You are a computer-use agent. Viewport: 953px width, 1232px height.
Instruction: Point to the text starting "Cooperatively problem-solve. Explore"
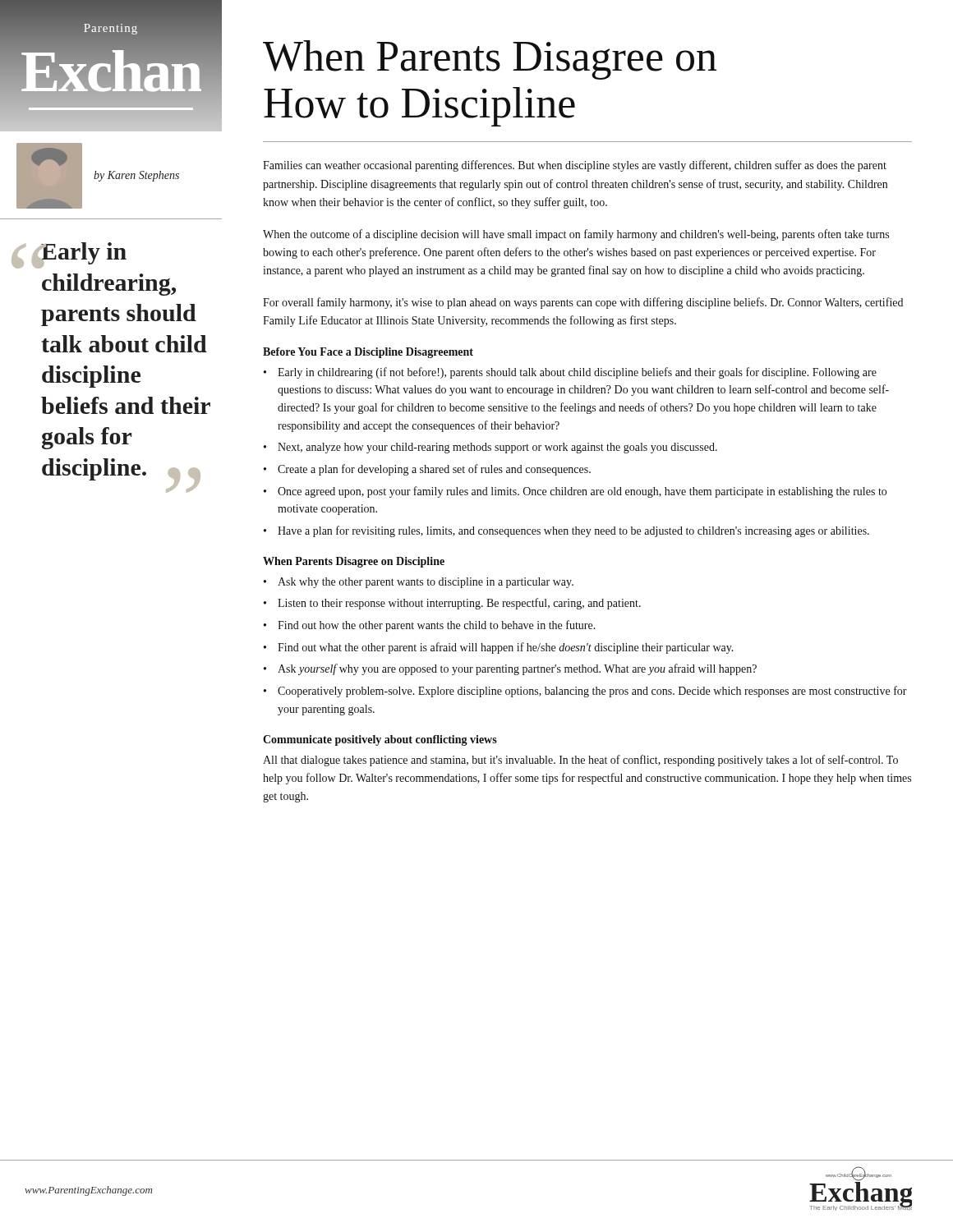pos(592,700)
